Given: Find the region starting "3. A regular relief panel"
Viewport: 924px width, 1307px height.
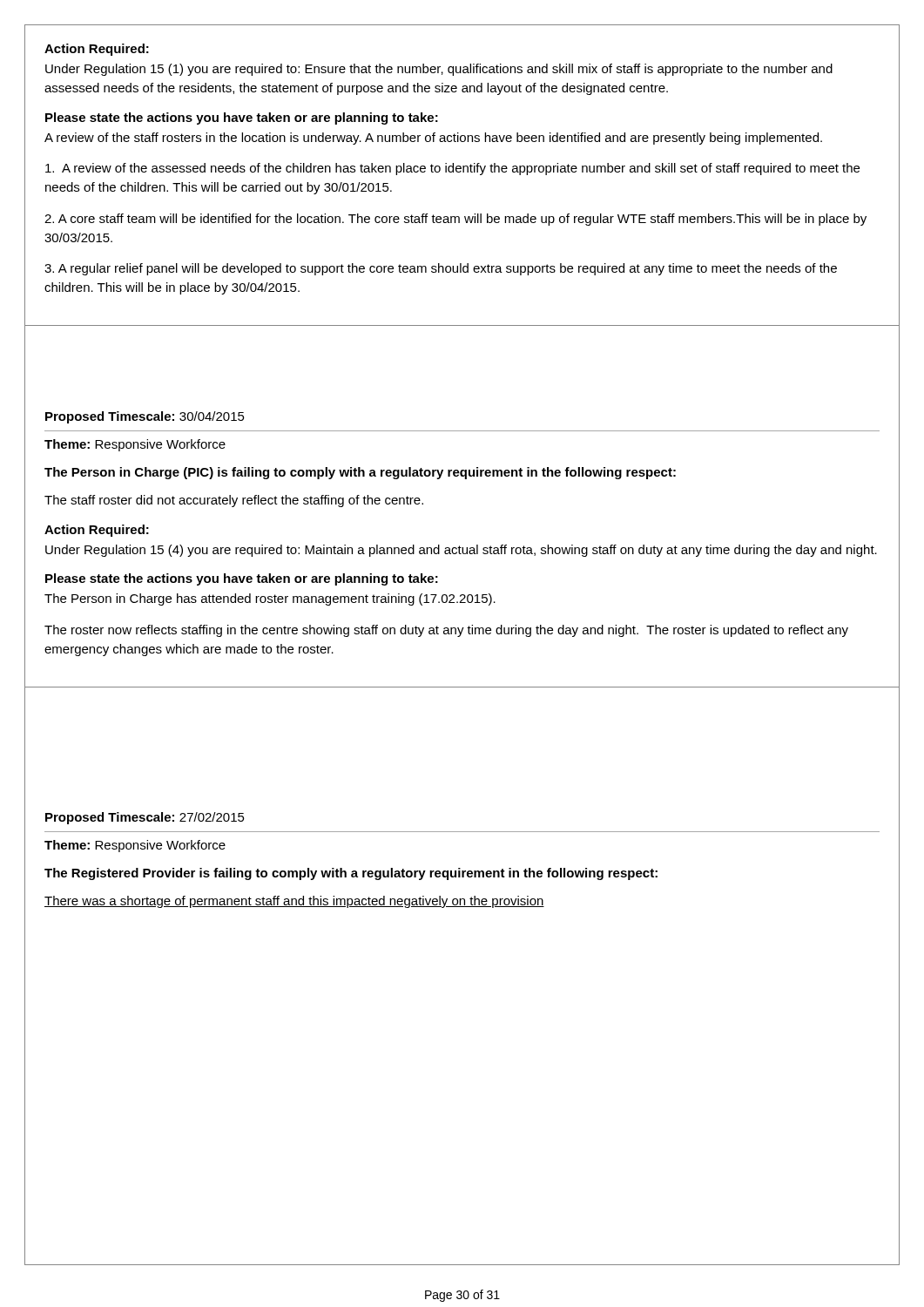Looking at the screenshot, I should 441,278.
